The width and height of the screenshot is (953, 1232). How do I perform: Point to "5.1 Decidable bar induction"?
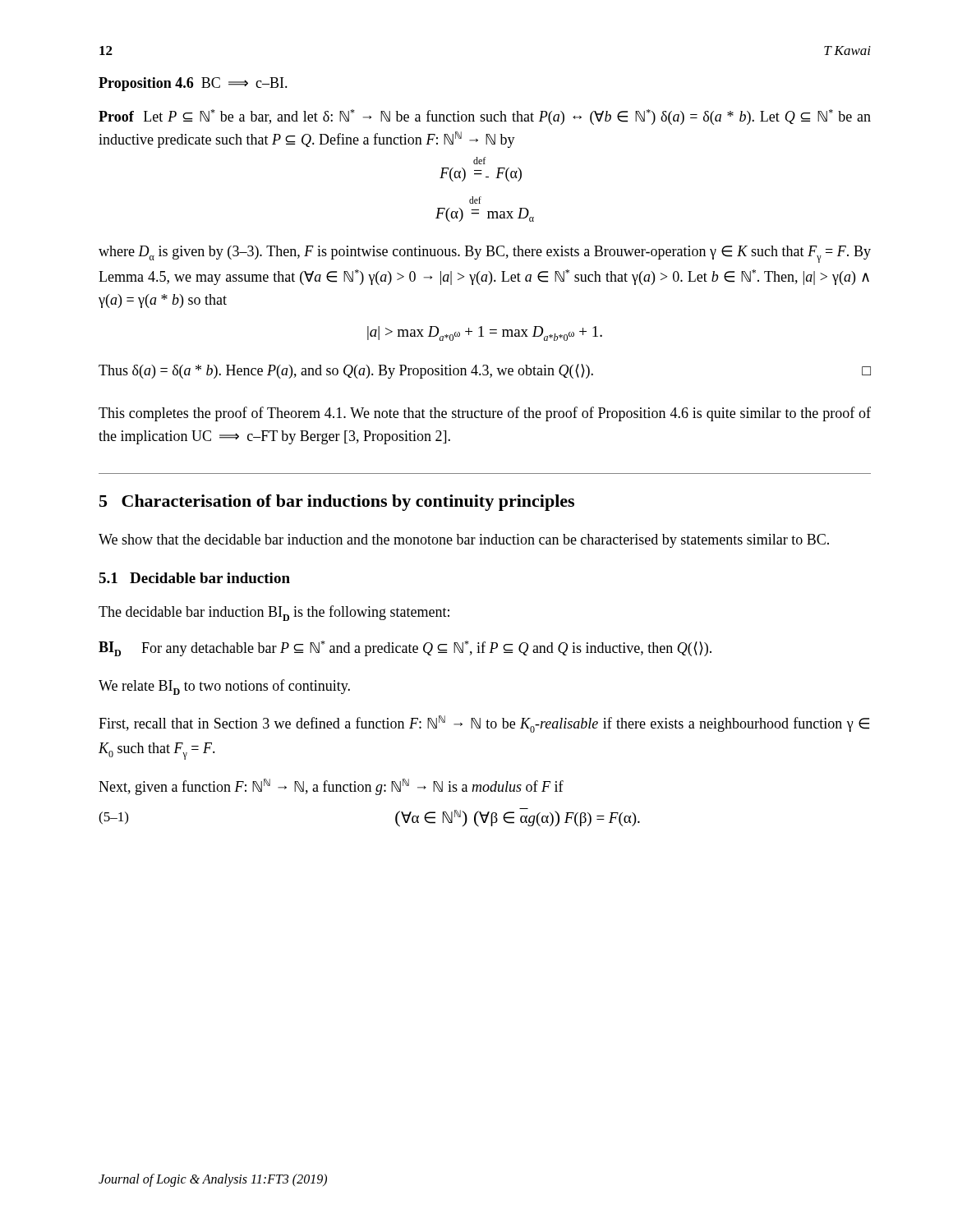[194, 578]
